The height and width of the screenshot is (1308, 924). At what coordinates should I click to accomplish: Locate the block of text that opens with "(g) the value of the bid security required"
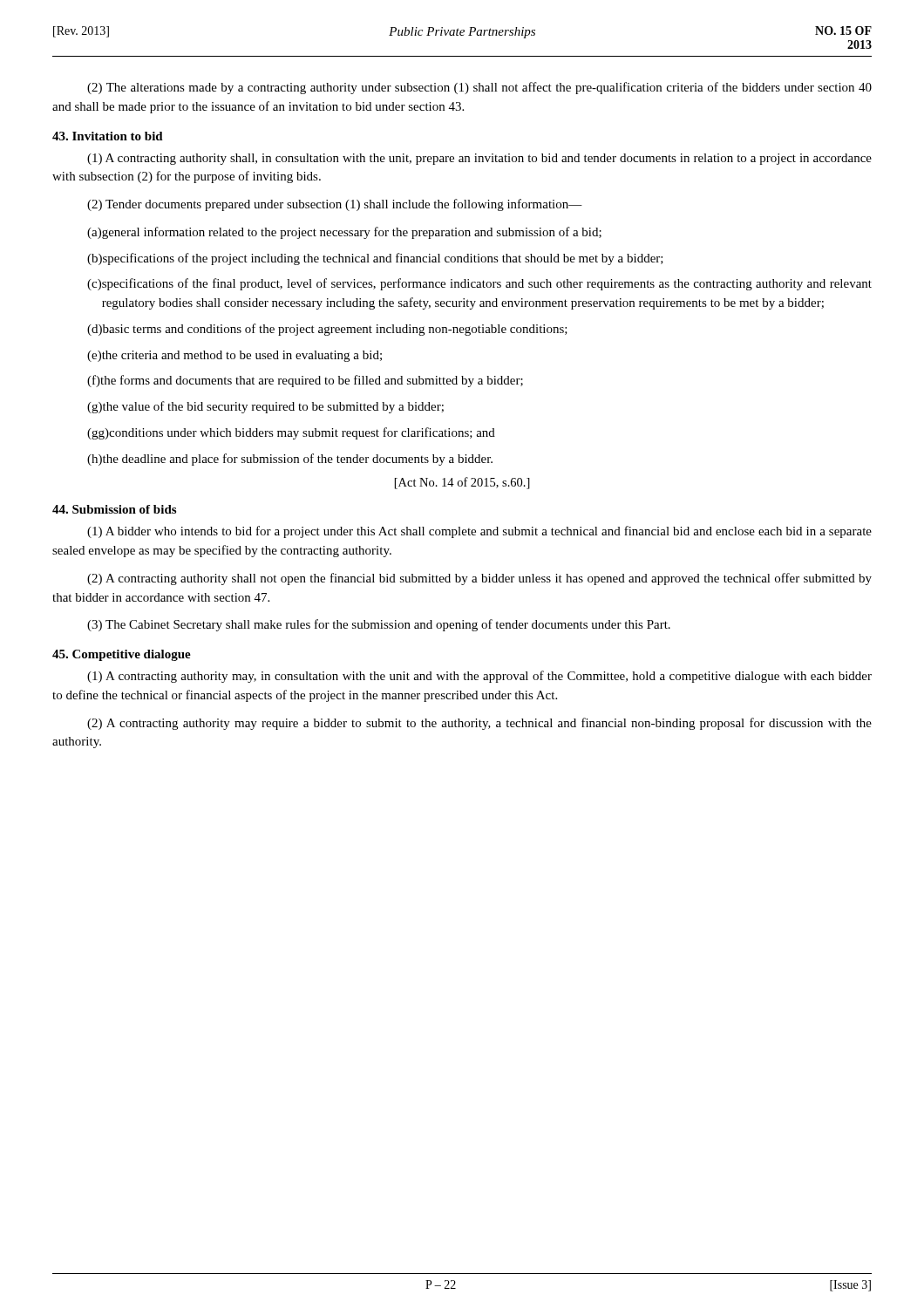point(265,407)
